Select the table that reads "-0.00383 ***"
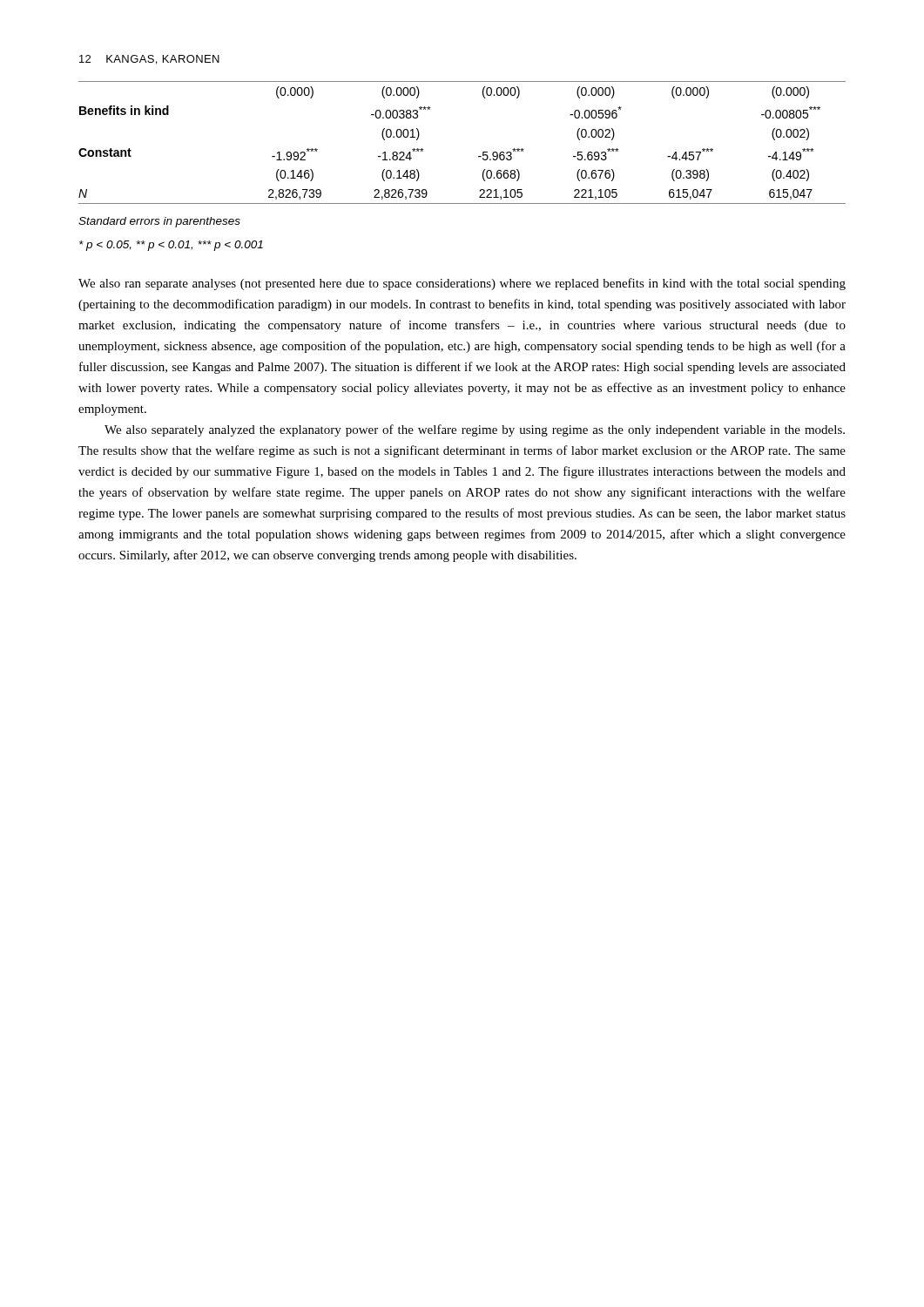The image size is (924, 1307). pyautogui.click(x=462, y=143)
